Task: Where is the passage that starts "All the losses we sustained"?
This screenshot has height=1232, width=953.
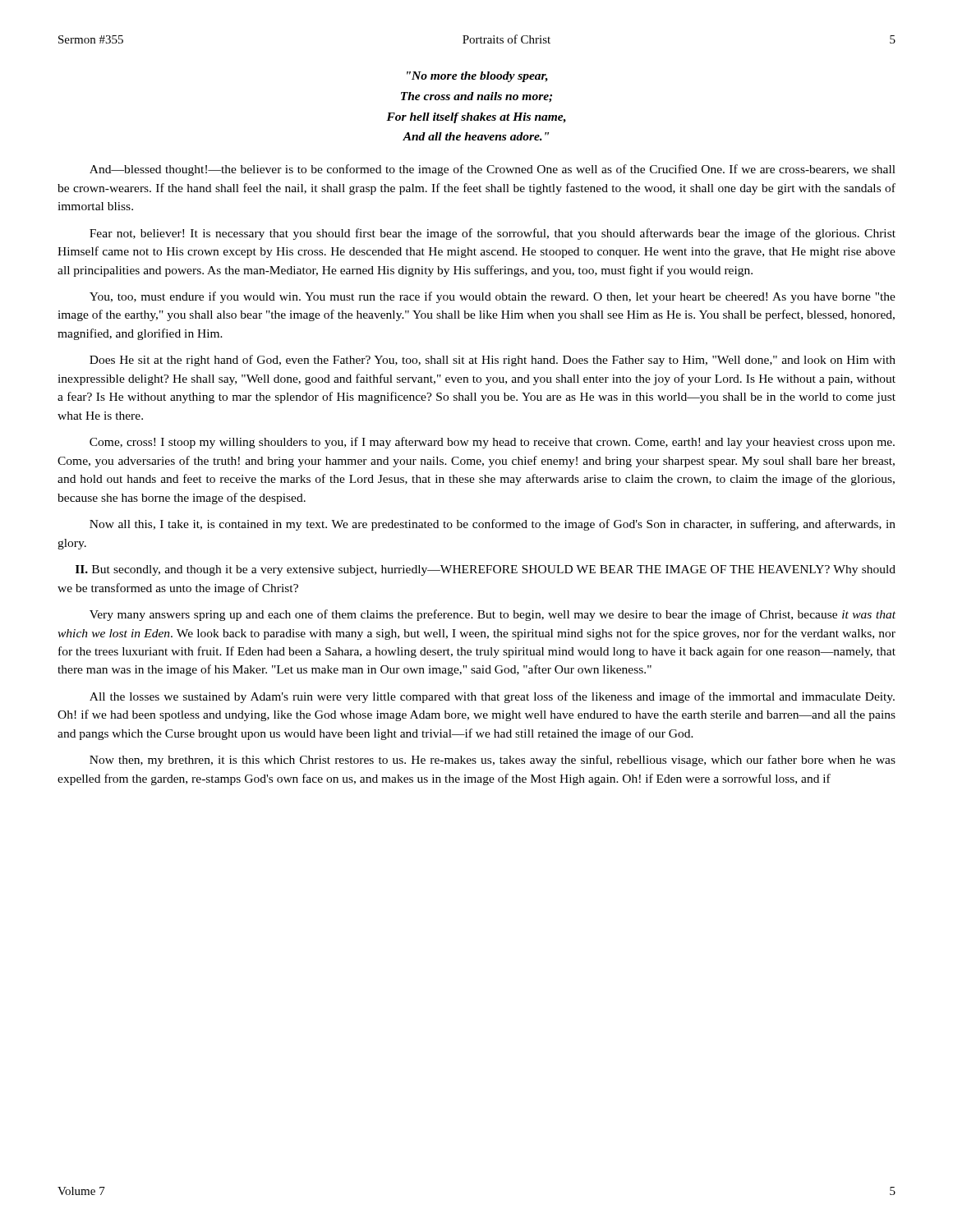Action: click(476, 714)
